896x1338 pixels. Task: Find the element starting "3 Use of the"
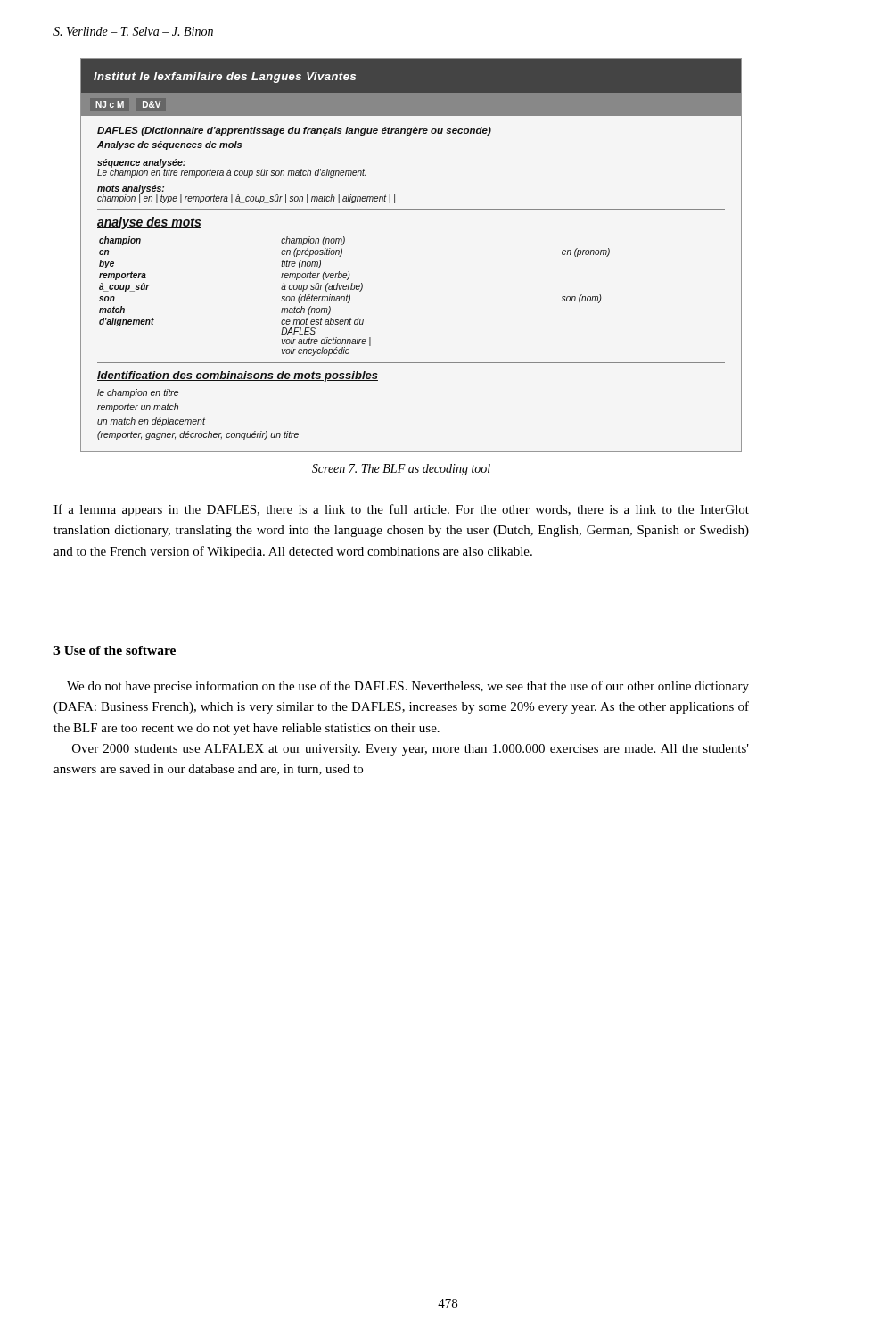(115, 650)
